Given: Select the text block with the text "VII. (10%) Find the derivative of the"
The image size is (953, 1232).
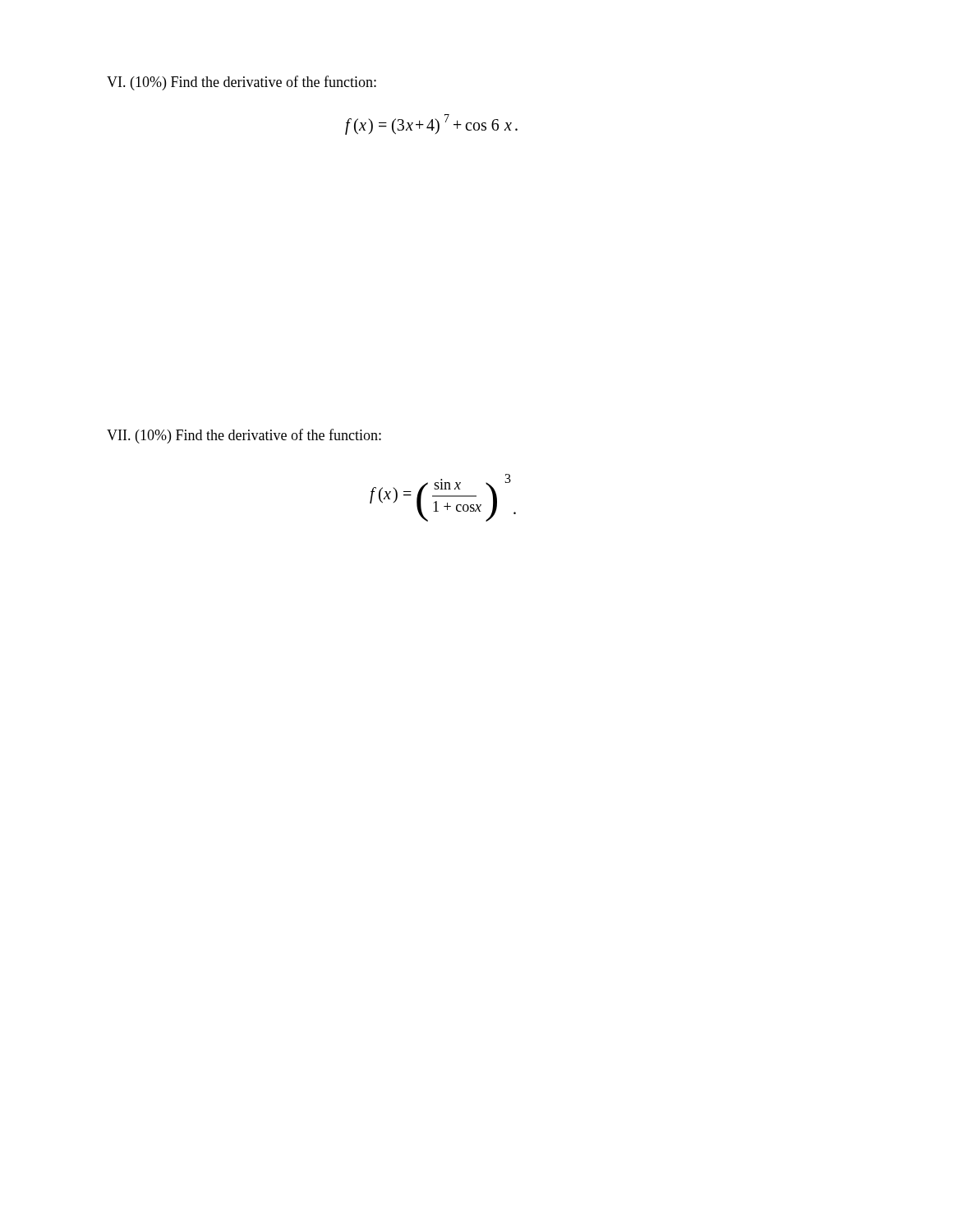Looking at the screenshot, I should coord(244,435).
